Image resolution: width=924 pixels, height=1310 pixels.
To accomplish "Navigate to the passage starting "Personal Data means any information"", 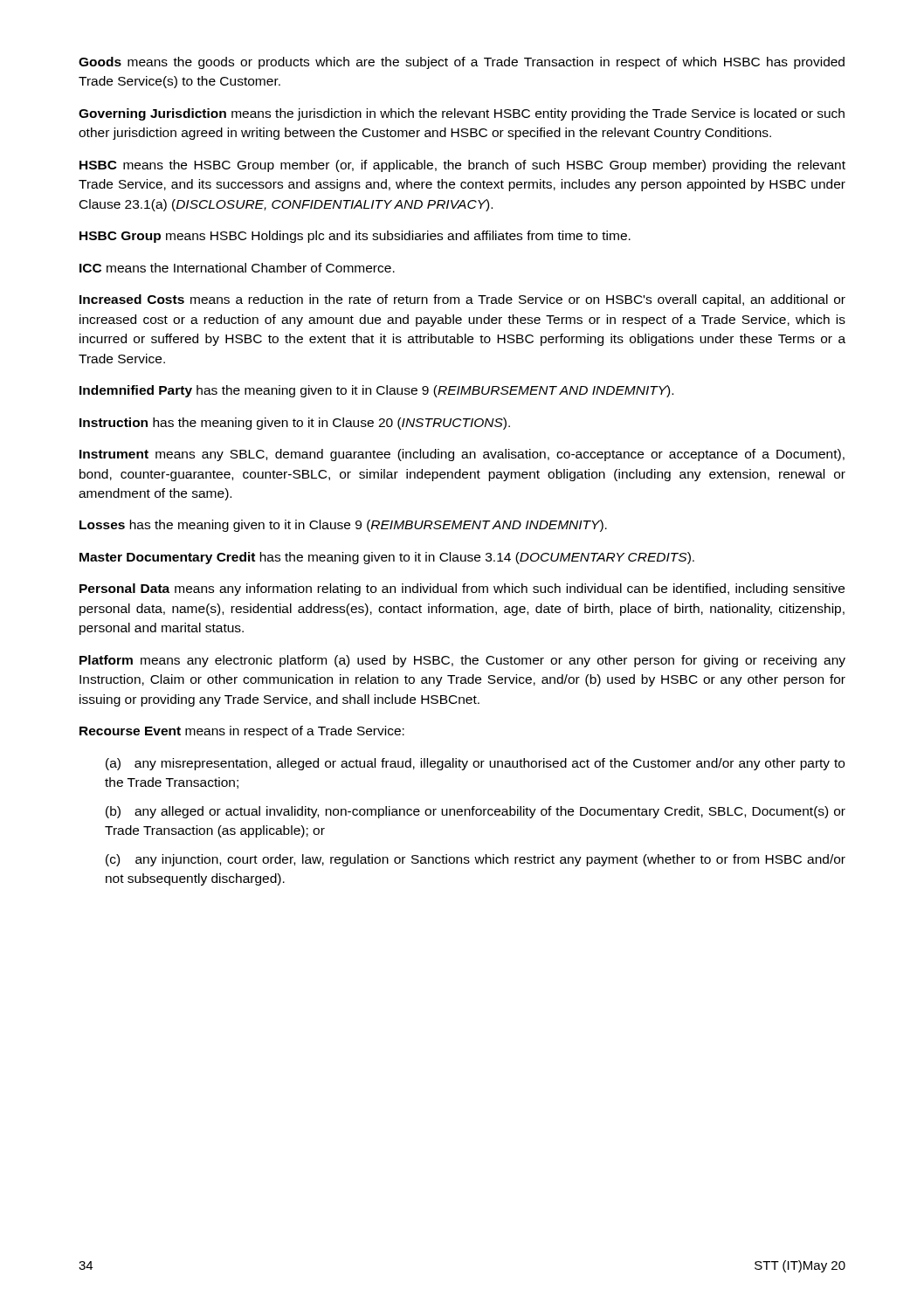I will [x=462, y=608].
